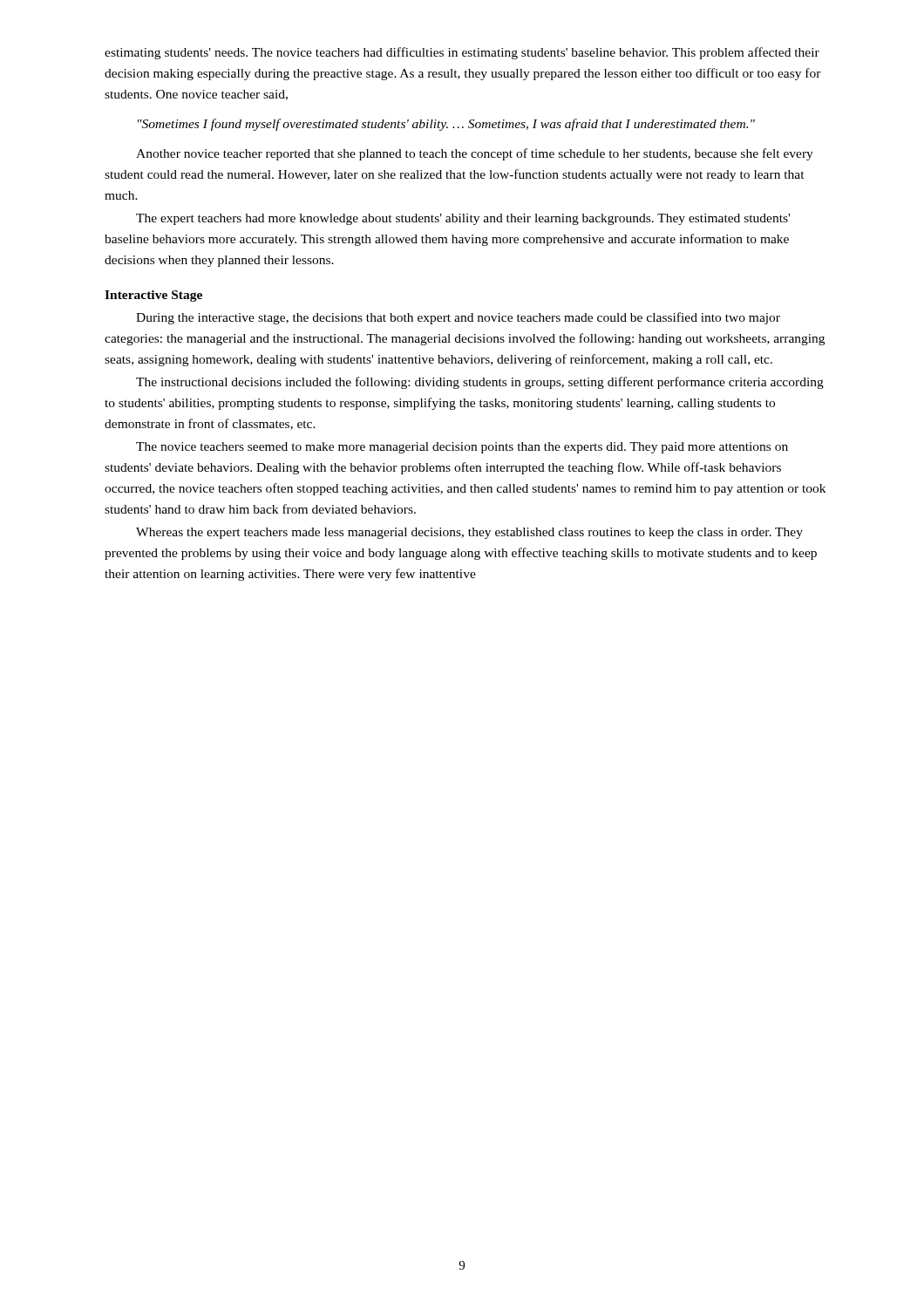This screenshot has height=1308, width=924.
Task: Navigate to the block starting "During the interactive stage,"
Action: click(466, 339)
